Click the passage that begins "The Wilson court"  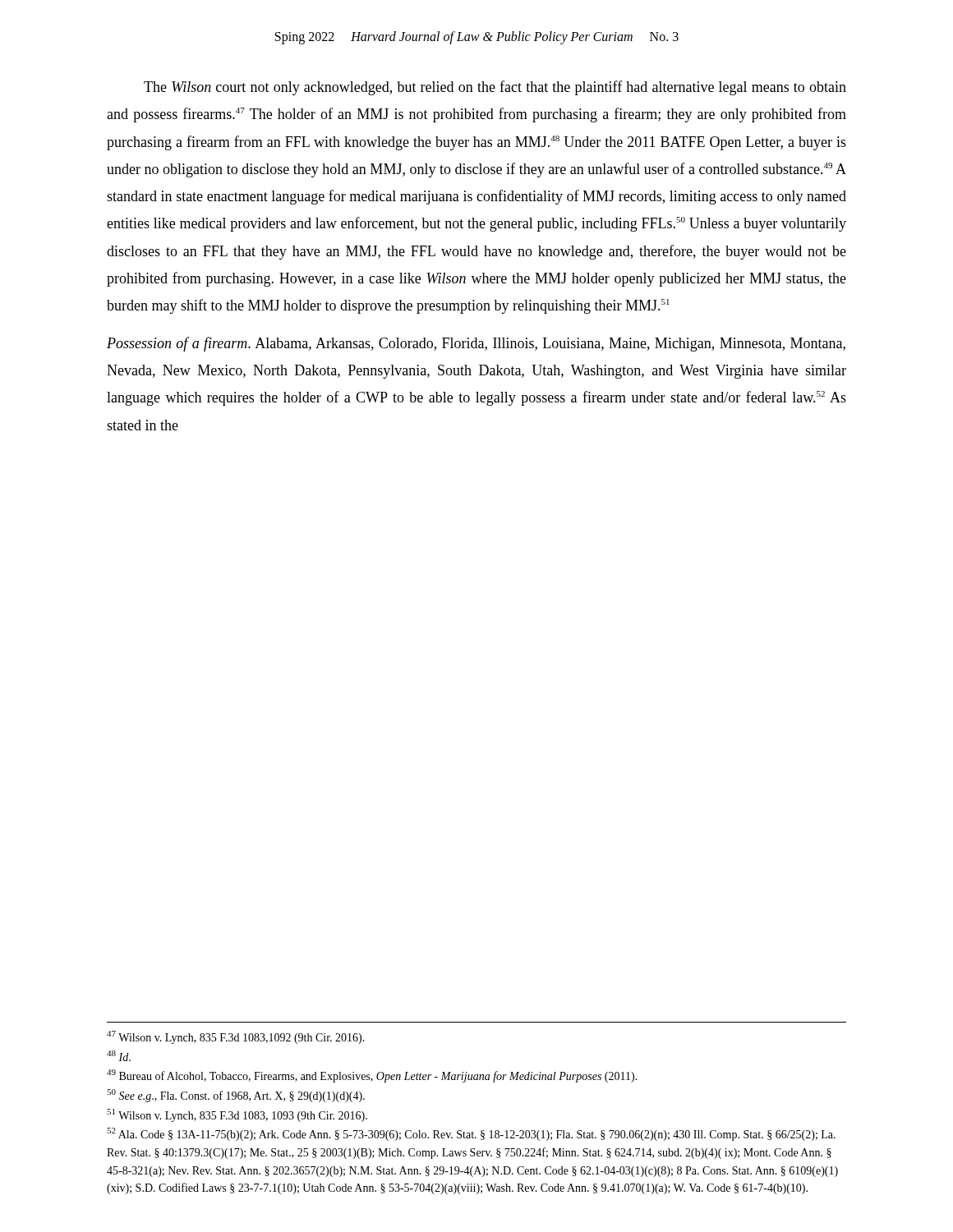click(476, 197)
